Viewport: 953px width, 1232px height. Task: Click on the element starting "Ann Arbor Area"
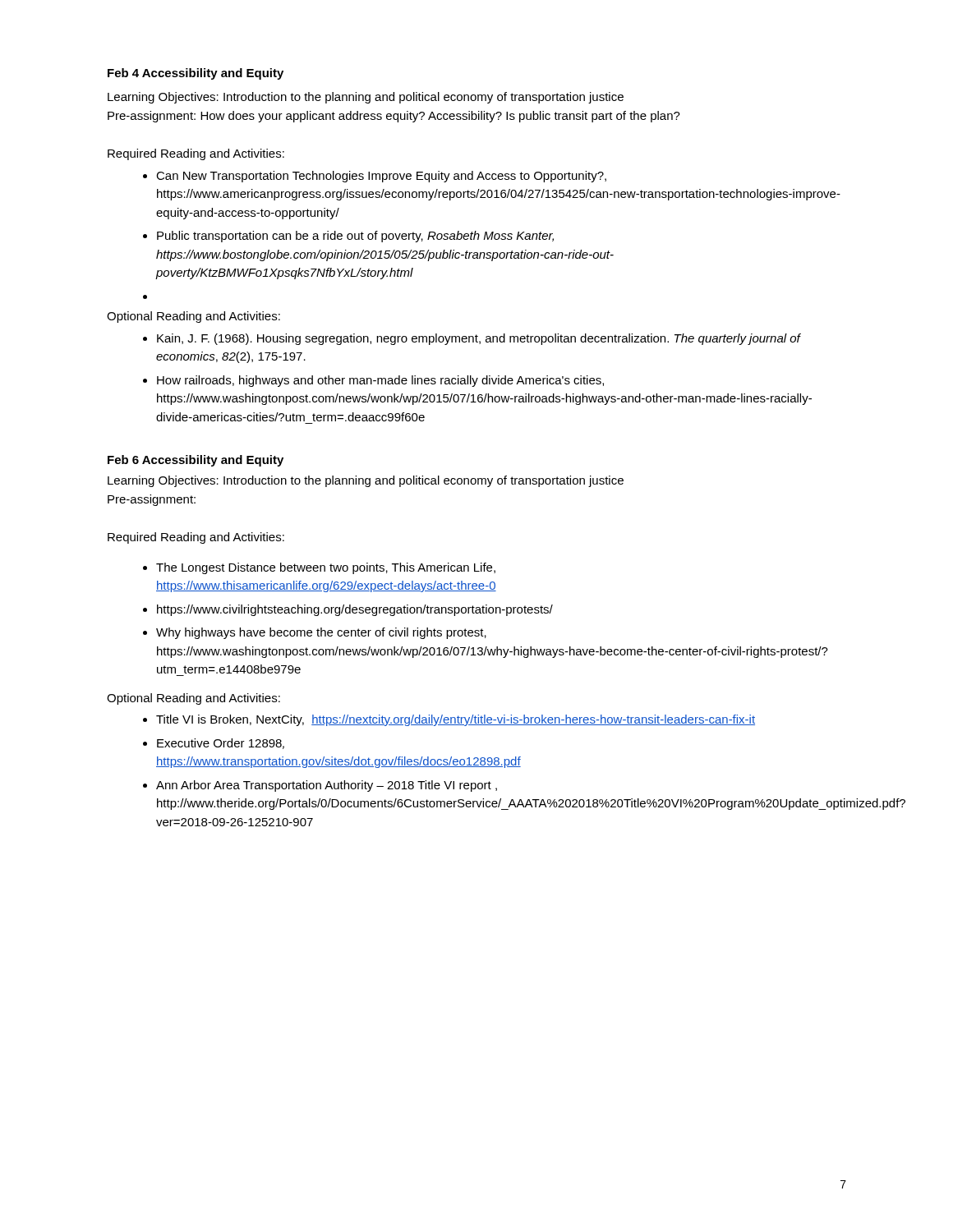(x=501, y=803)
